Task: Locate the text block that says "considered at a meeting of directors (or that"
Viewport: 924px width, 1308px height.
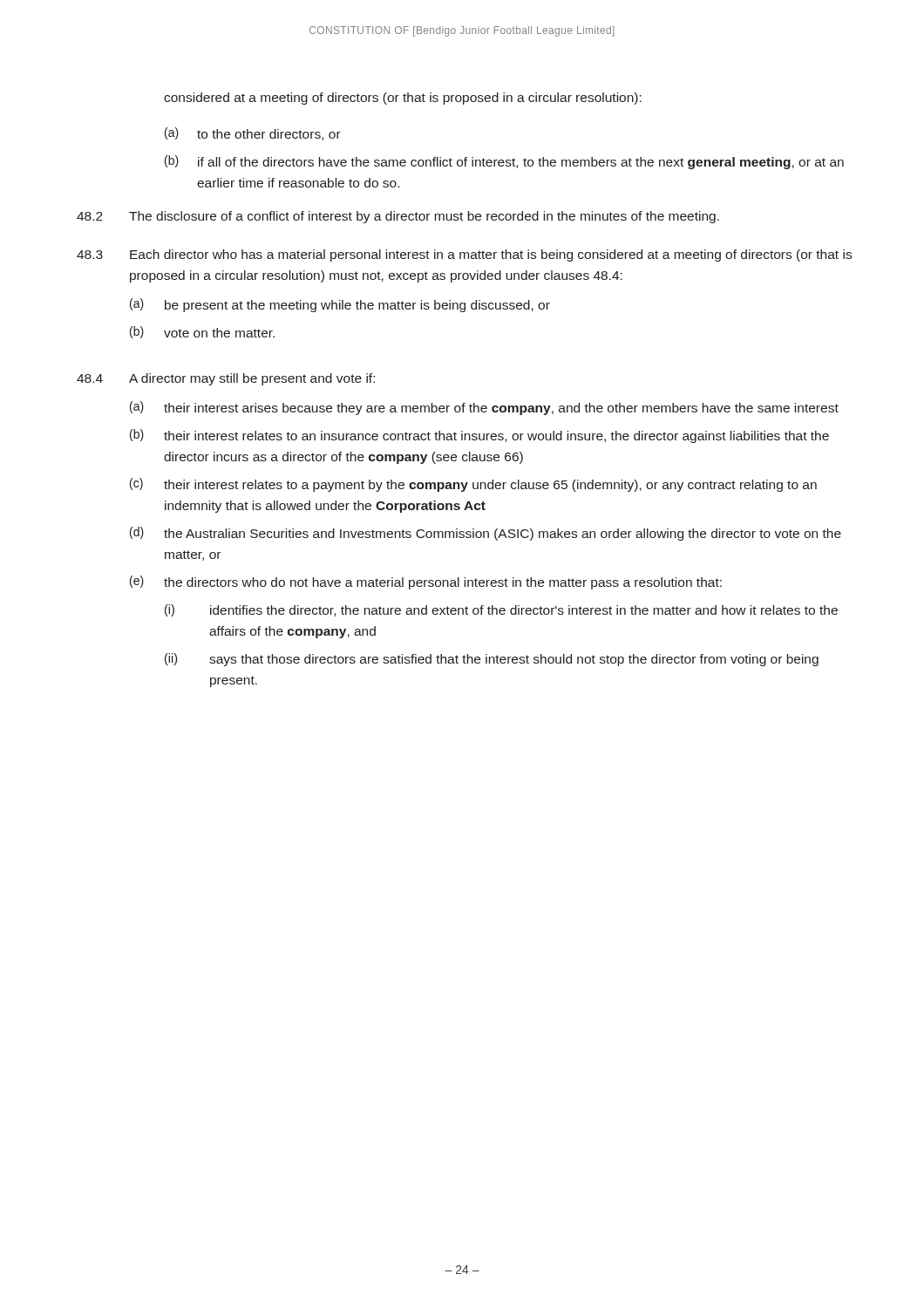Action: pyautogui.click(x=403, y=97)
